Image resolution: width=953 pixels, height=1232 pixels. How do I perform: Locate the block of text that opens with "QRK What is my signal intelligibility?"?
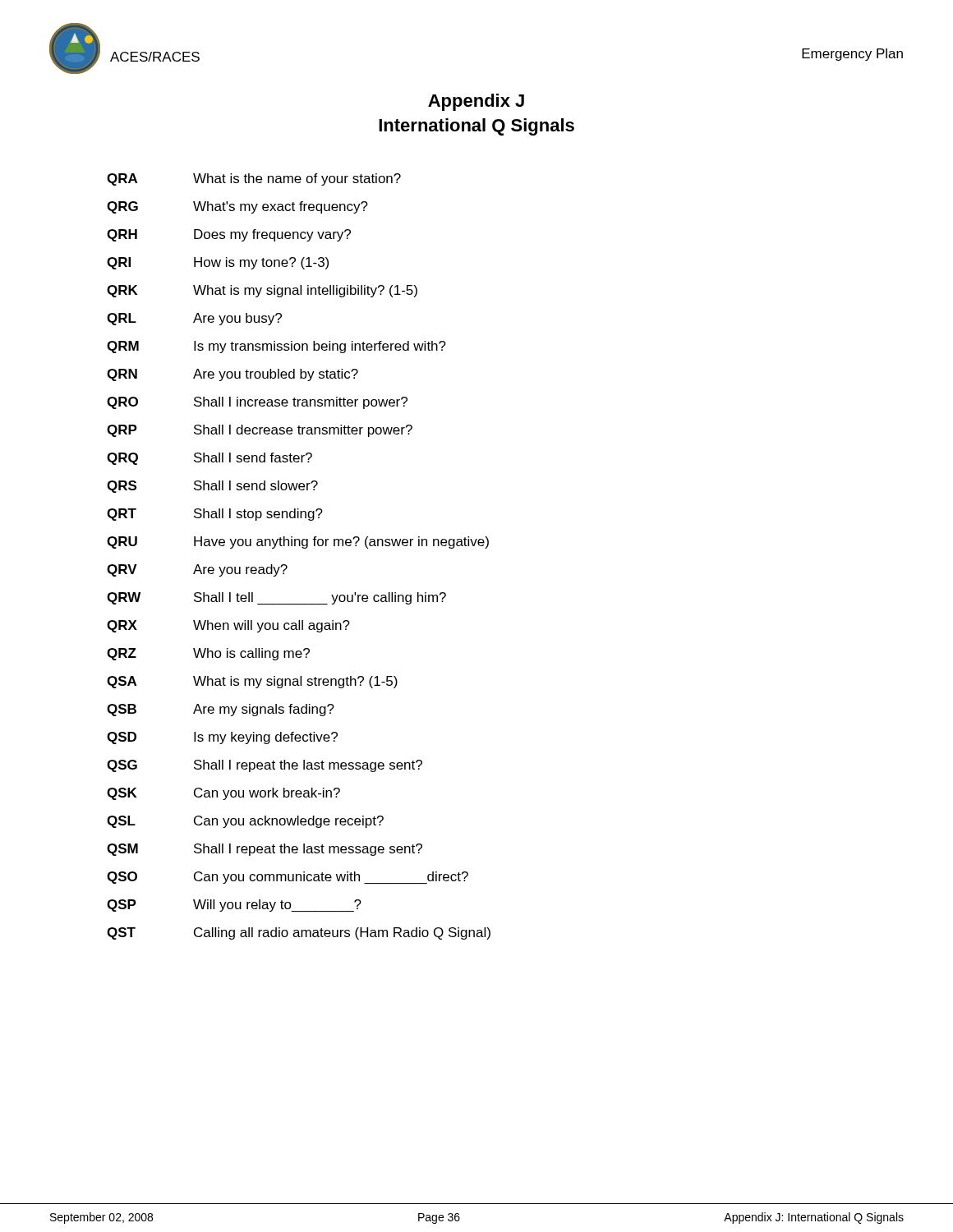tap(263, 291)
